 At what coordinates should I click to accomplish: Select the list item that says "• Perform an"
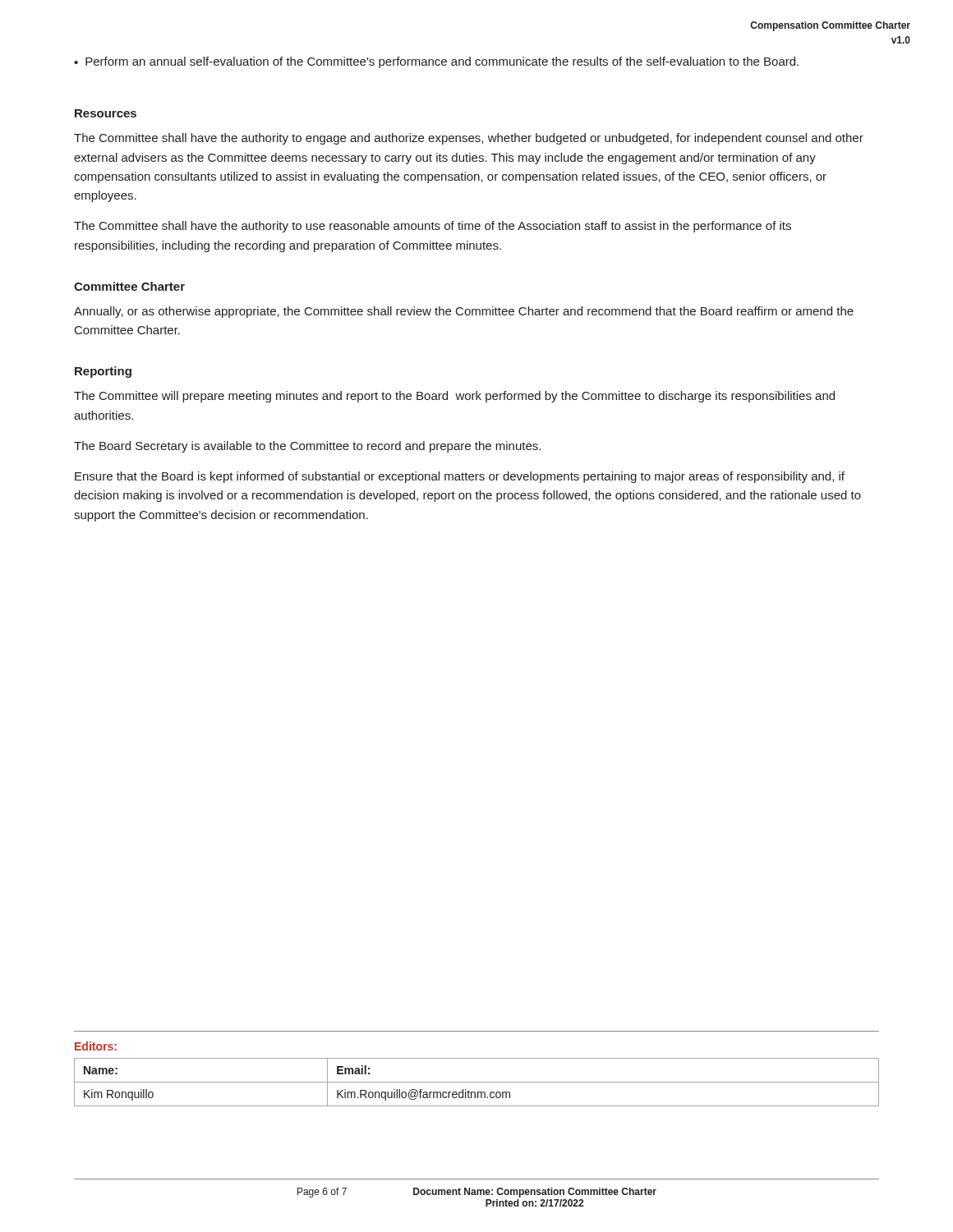437,62
